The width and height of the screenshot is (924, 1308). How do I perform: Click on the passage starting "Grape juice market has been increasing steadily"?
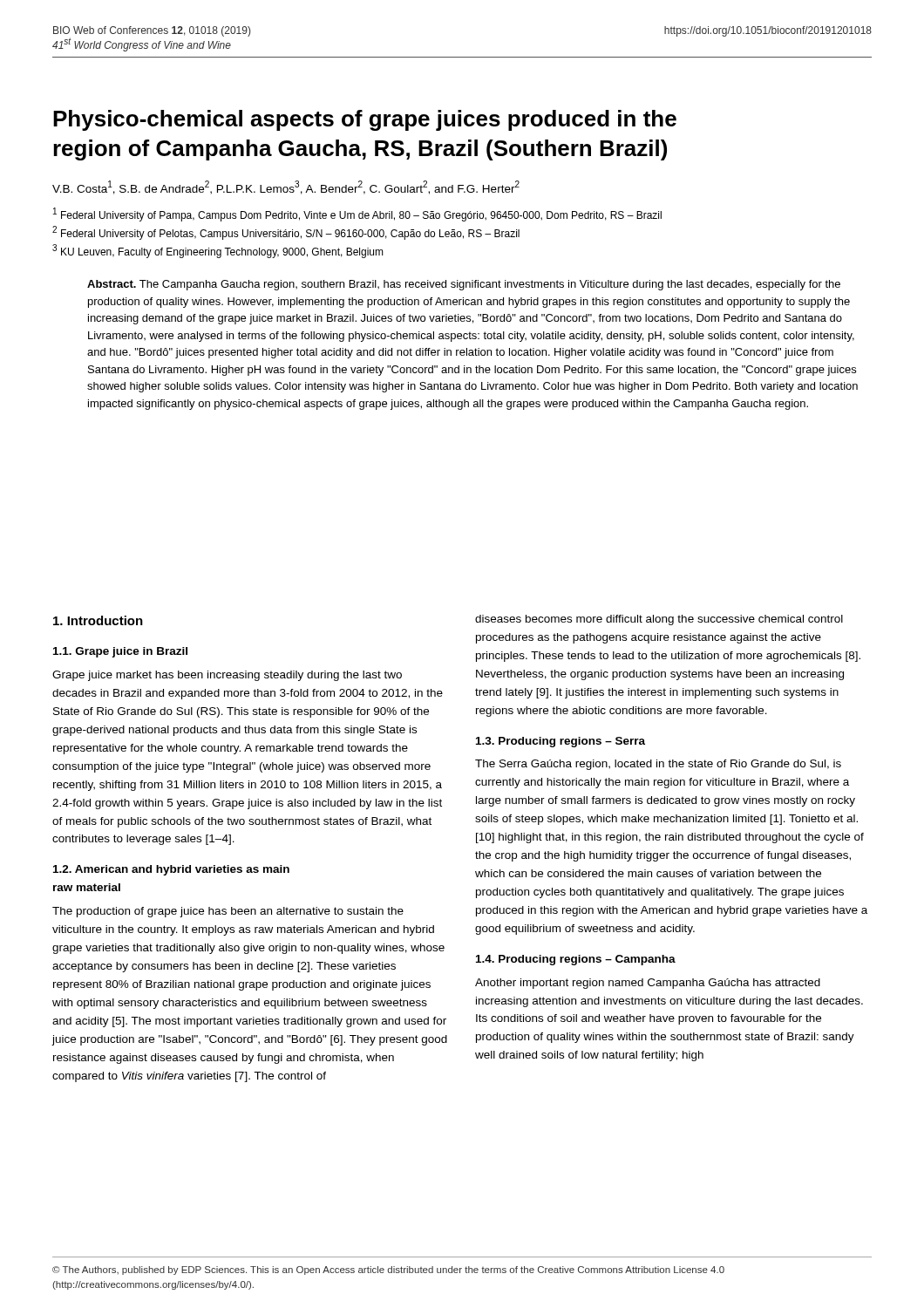point(251,758)
